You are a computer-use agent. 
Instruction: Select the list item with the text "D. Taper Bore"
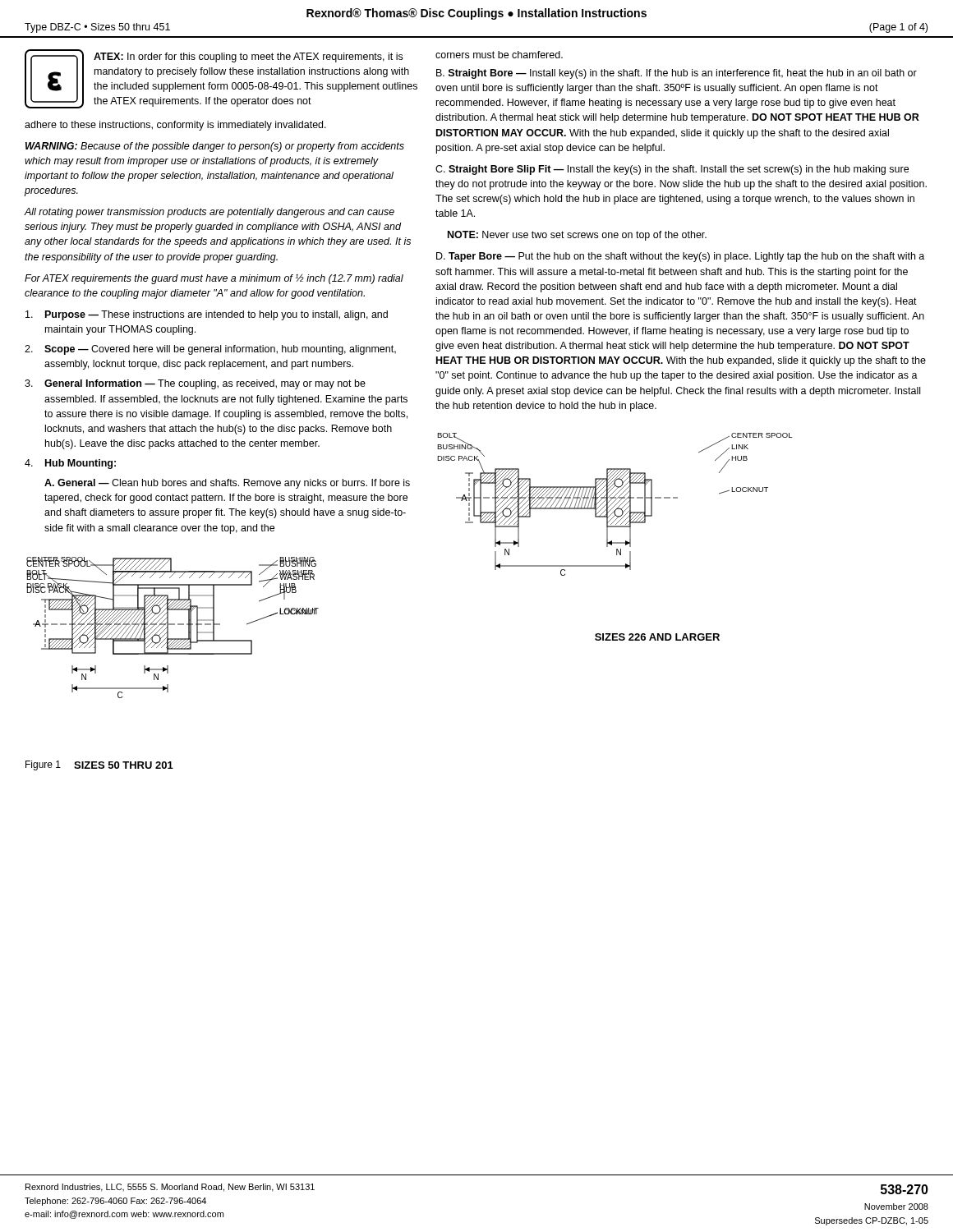681,331
